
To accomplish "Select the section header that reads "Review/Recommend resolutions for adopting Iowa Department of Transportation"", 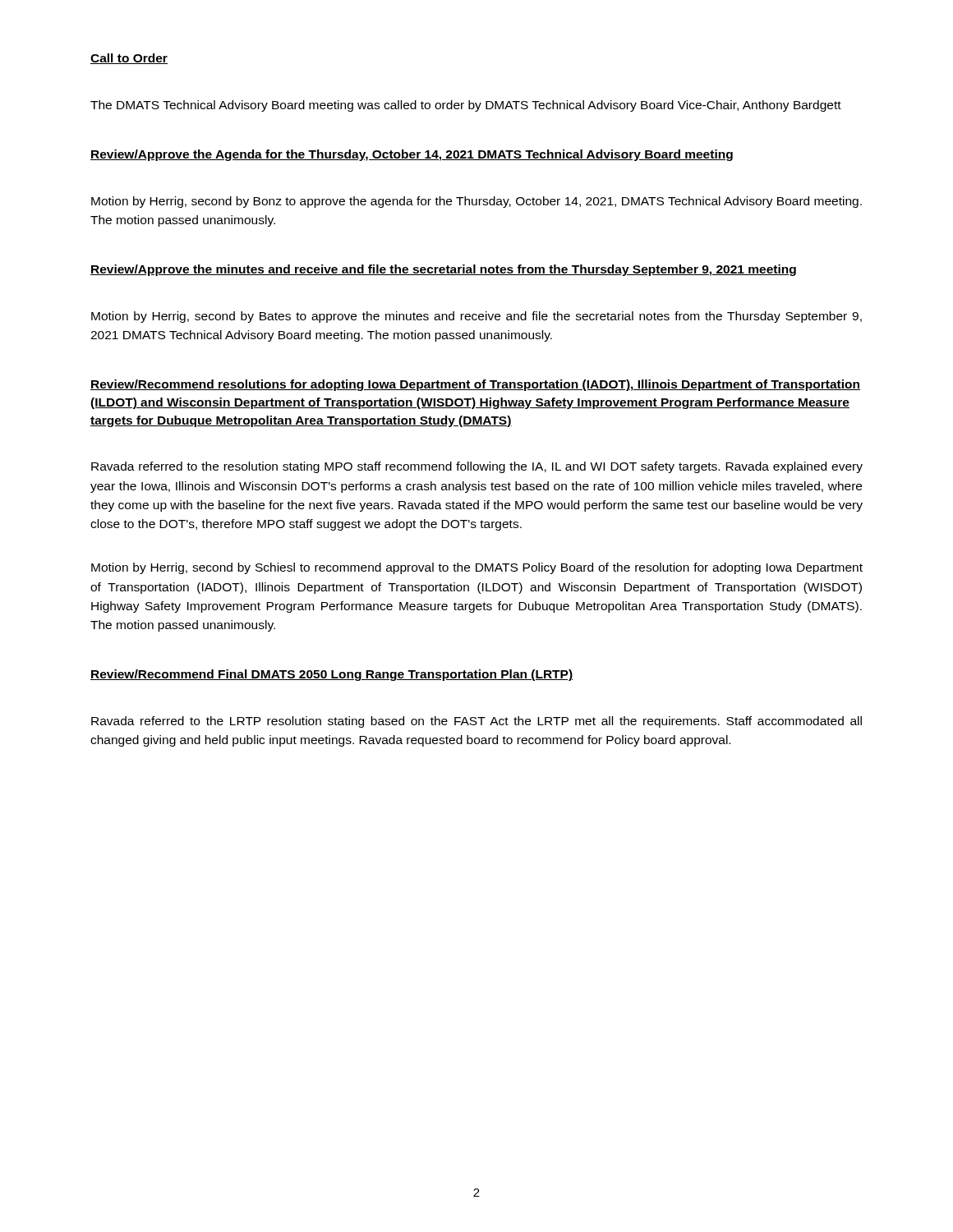I will [x=475, y=402].
